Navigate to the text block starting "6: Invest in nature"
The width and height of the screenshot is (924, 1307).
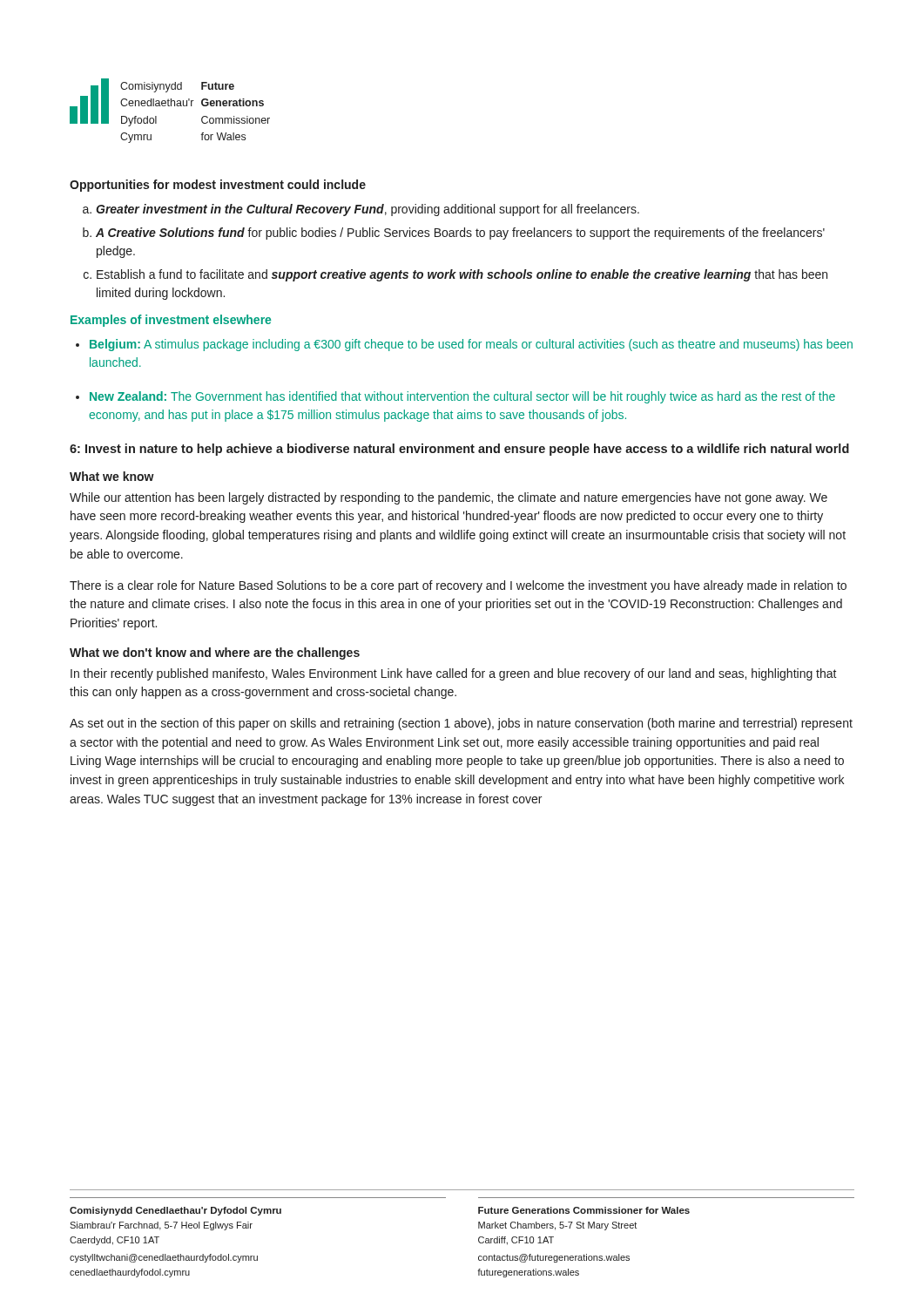460,448
